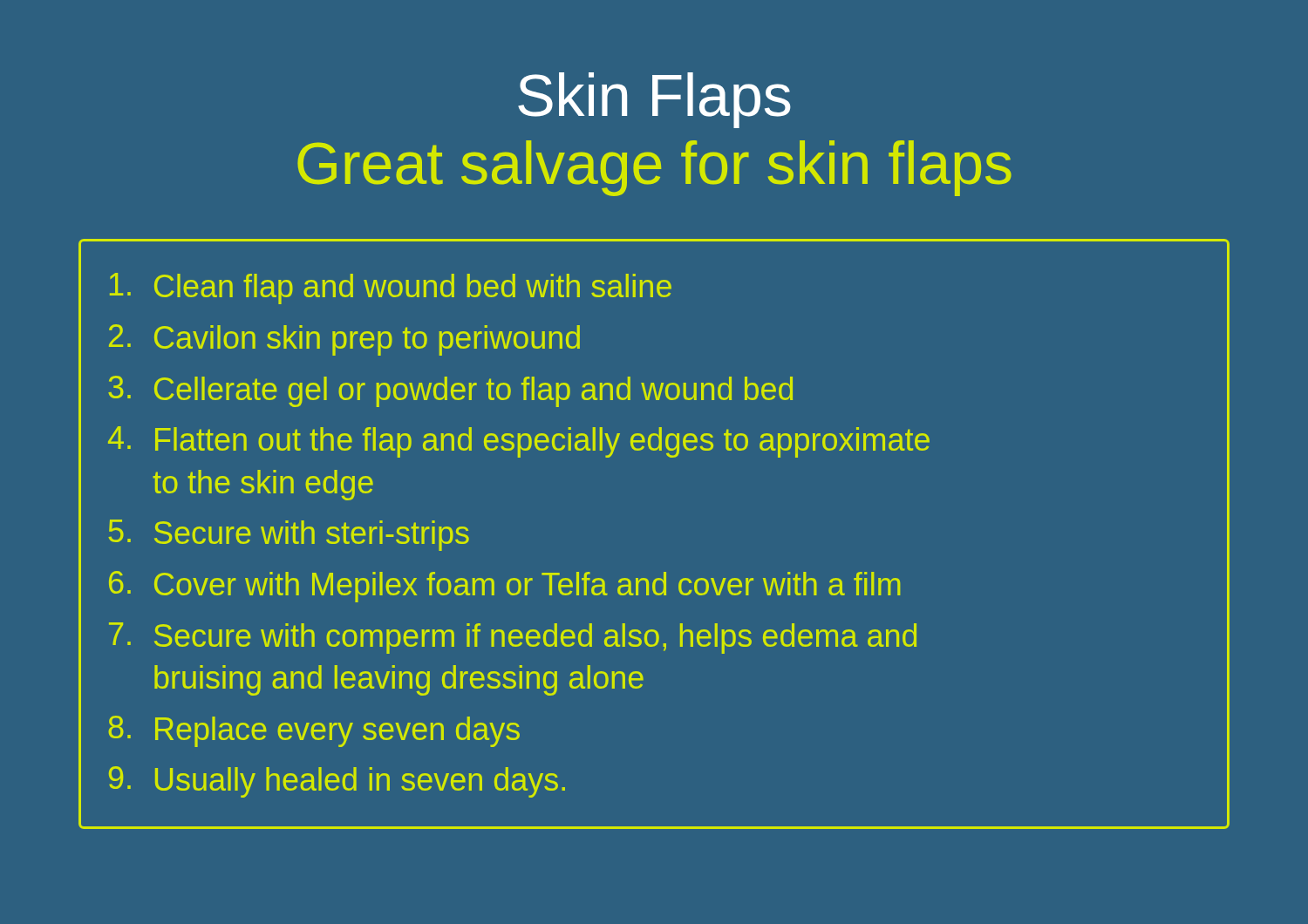Select the block starting "9. Usually healed in seven days."
The width and height of the screenshot is (1308, 924).
338,781
